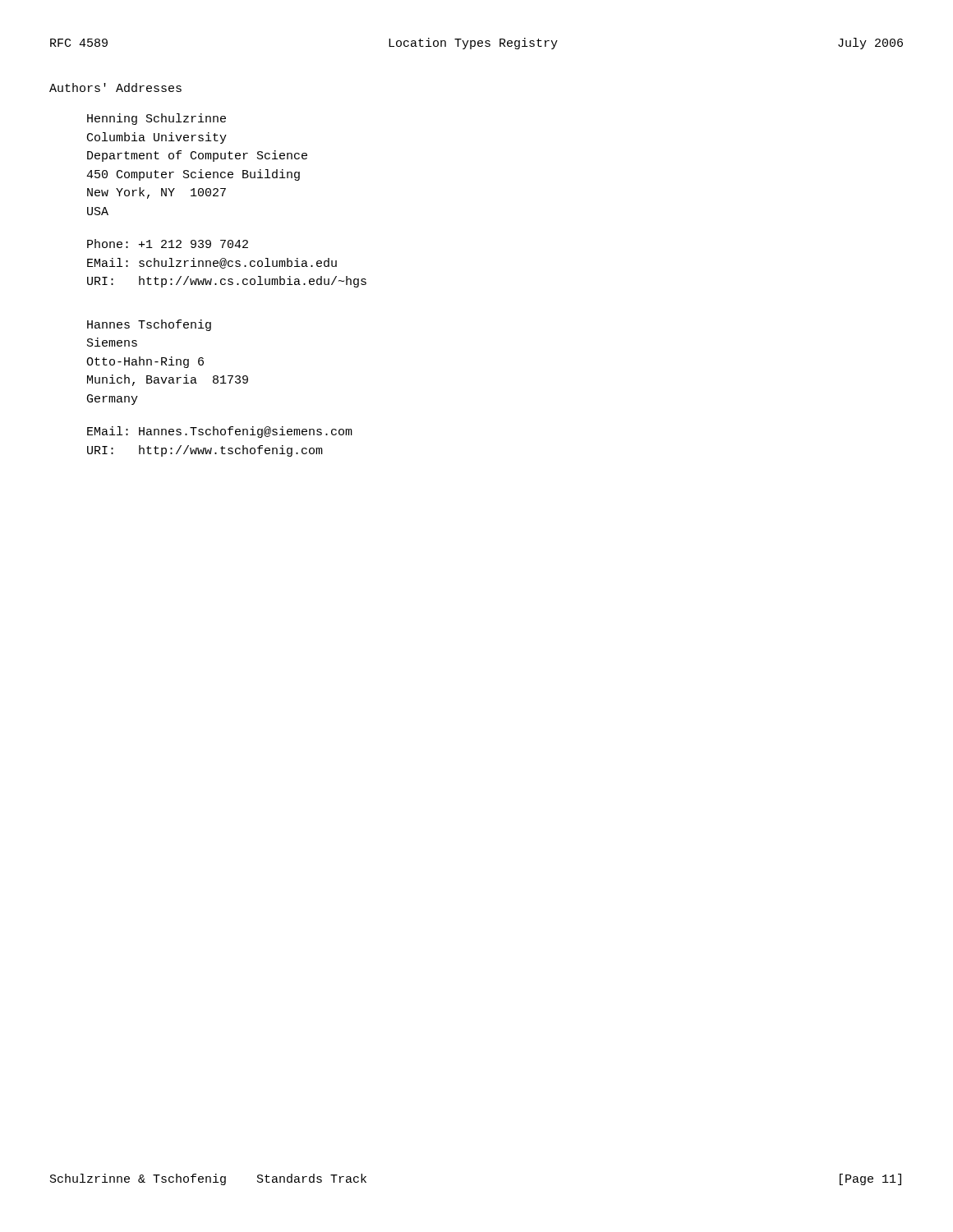
Task: Locate the text block starting "Authors' Addresses"
Action: [x=116, y=89]
